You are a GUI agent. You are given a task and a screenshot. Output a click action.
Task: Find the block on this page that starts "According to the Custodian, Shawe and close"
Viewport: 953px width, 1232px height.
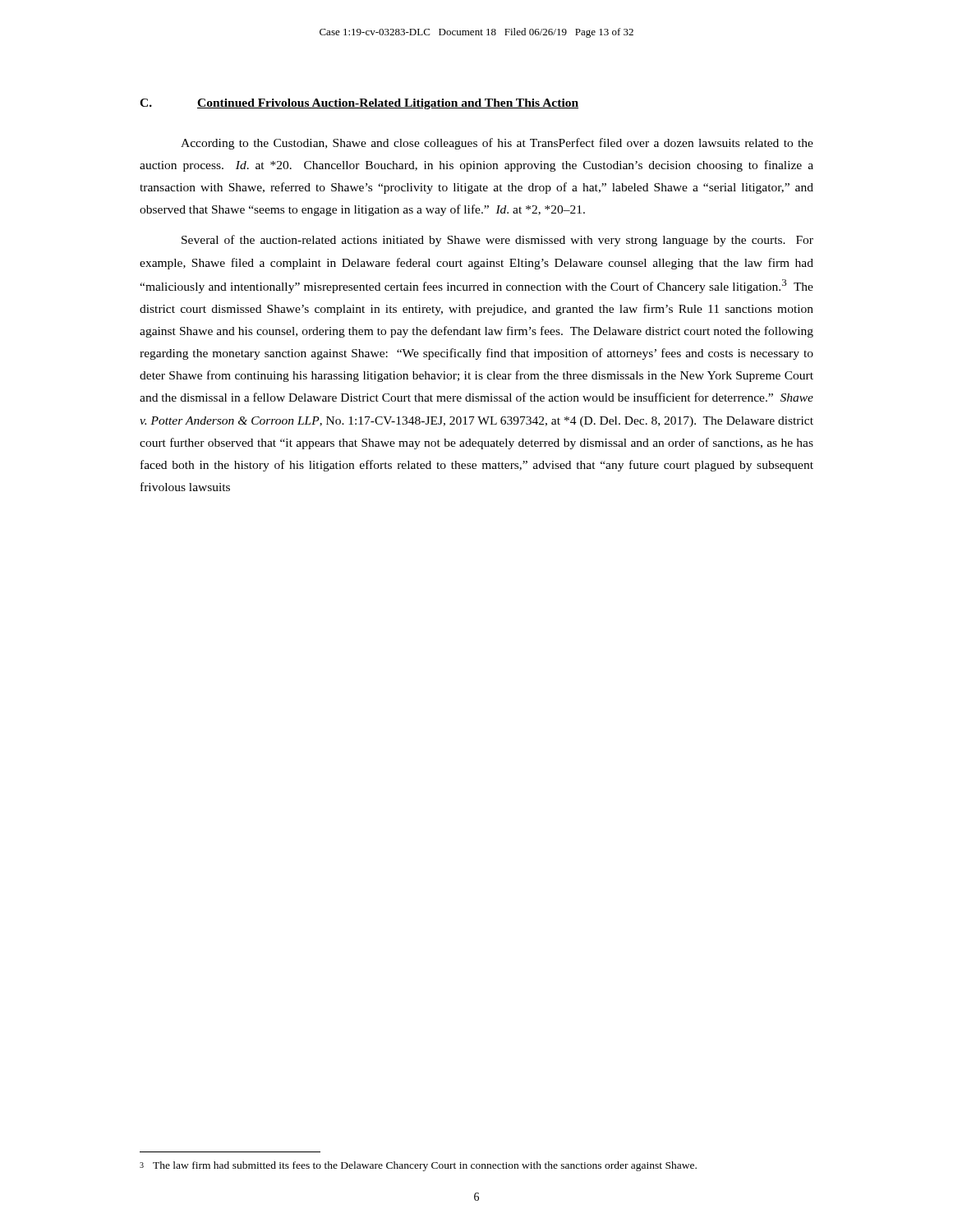(476, 176)
